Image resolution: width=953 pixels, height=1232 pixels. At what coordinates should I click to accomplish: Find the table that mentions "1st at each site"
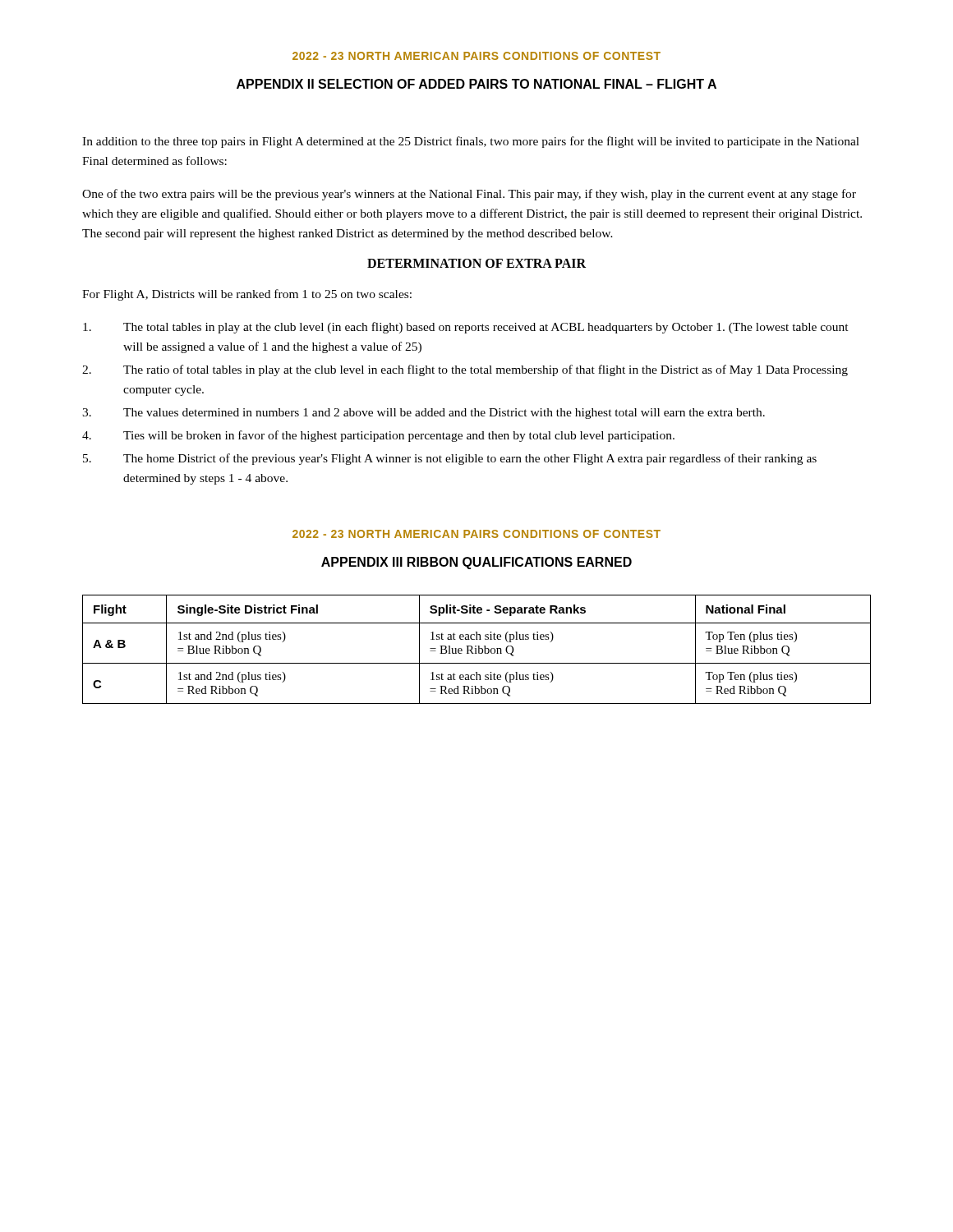coord(476,649)
